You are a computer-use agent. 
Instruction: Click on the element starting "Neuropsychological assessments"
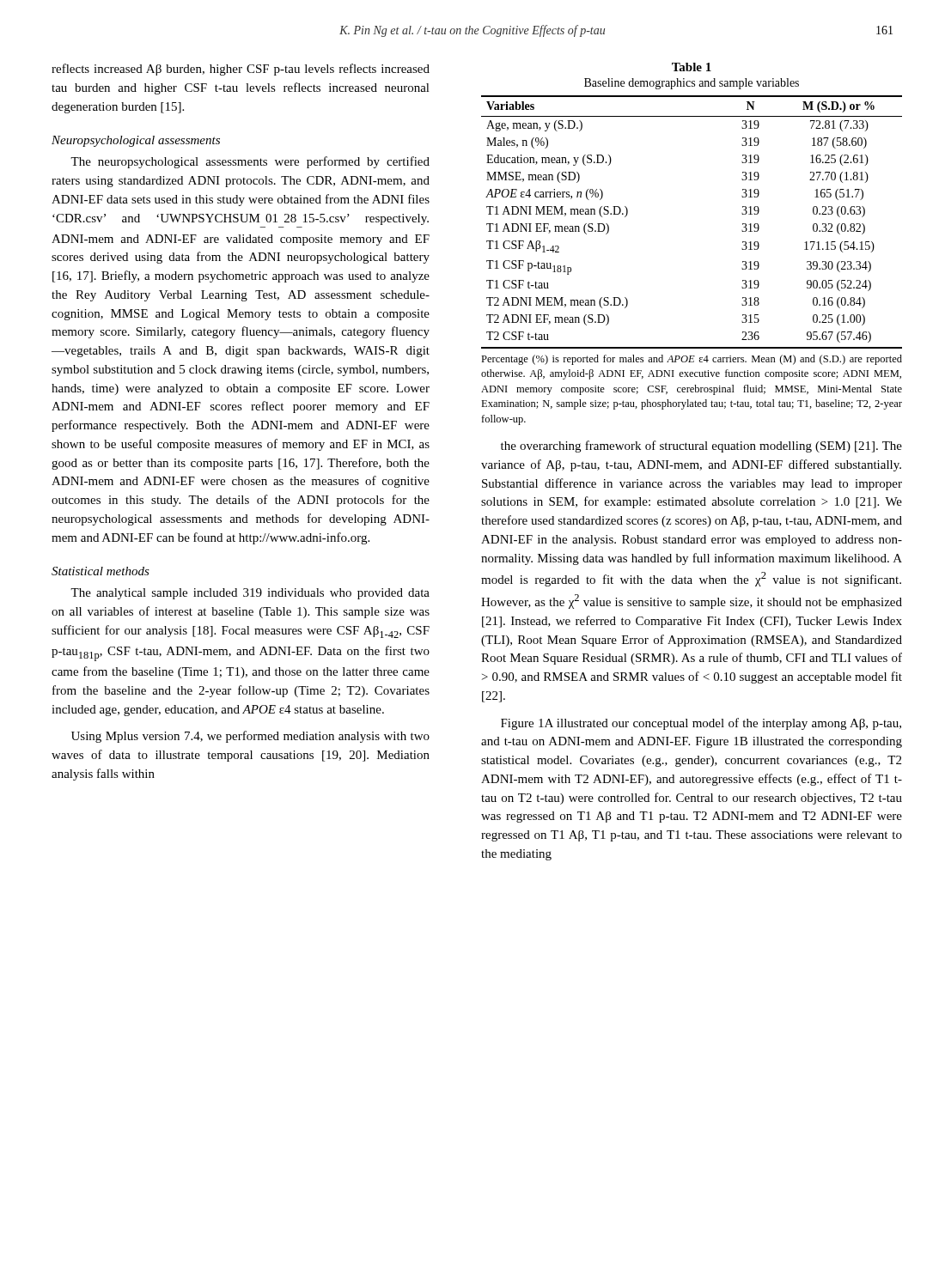[136, 140]
